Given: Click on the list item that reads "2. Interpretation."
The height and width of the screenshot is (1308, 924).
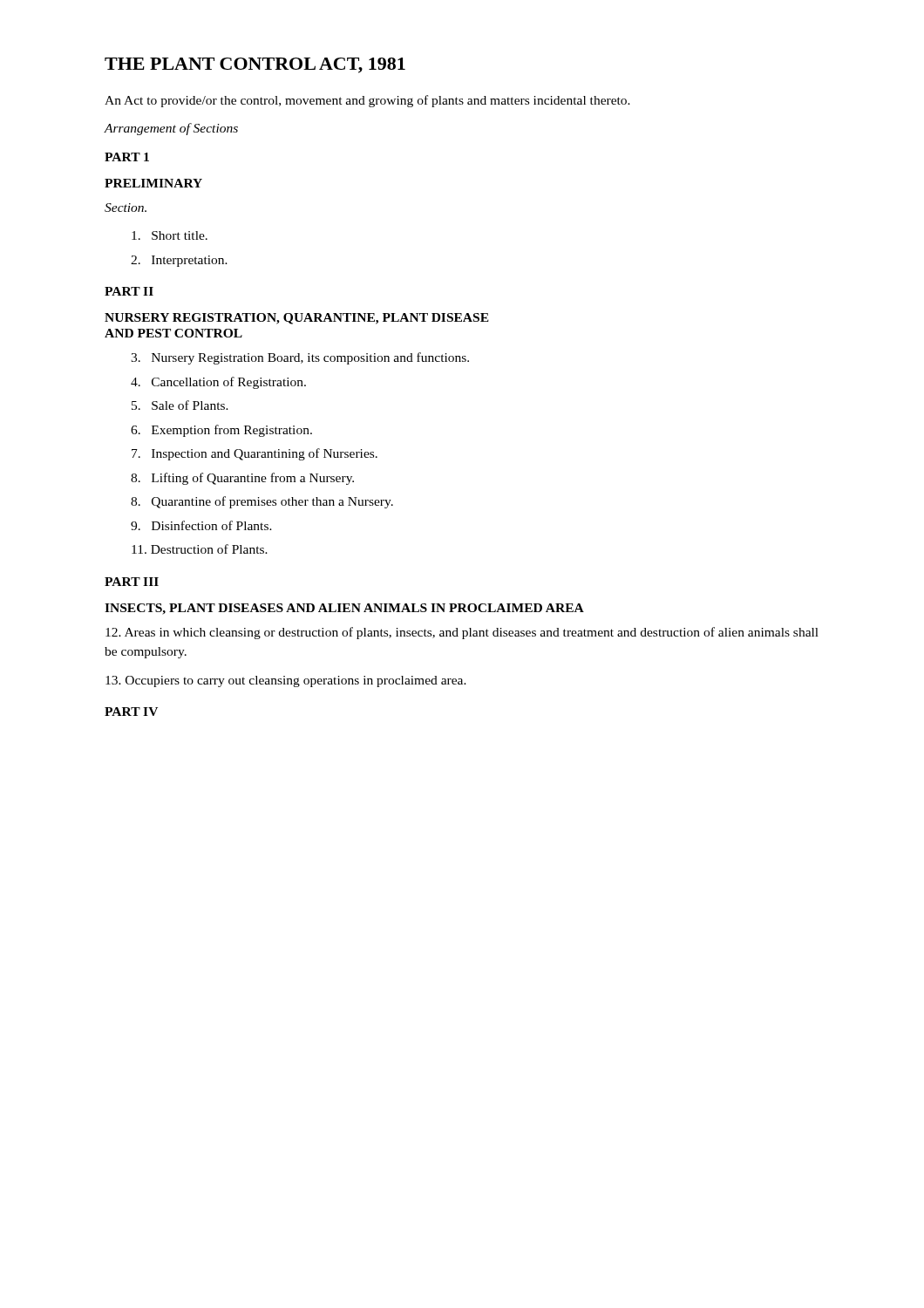Looking at the screenshot, I should (179, 259).
